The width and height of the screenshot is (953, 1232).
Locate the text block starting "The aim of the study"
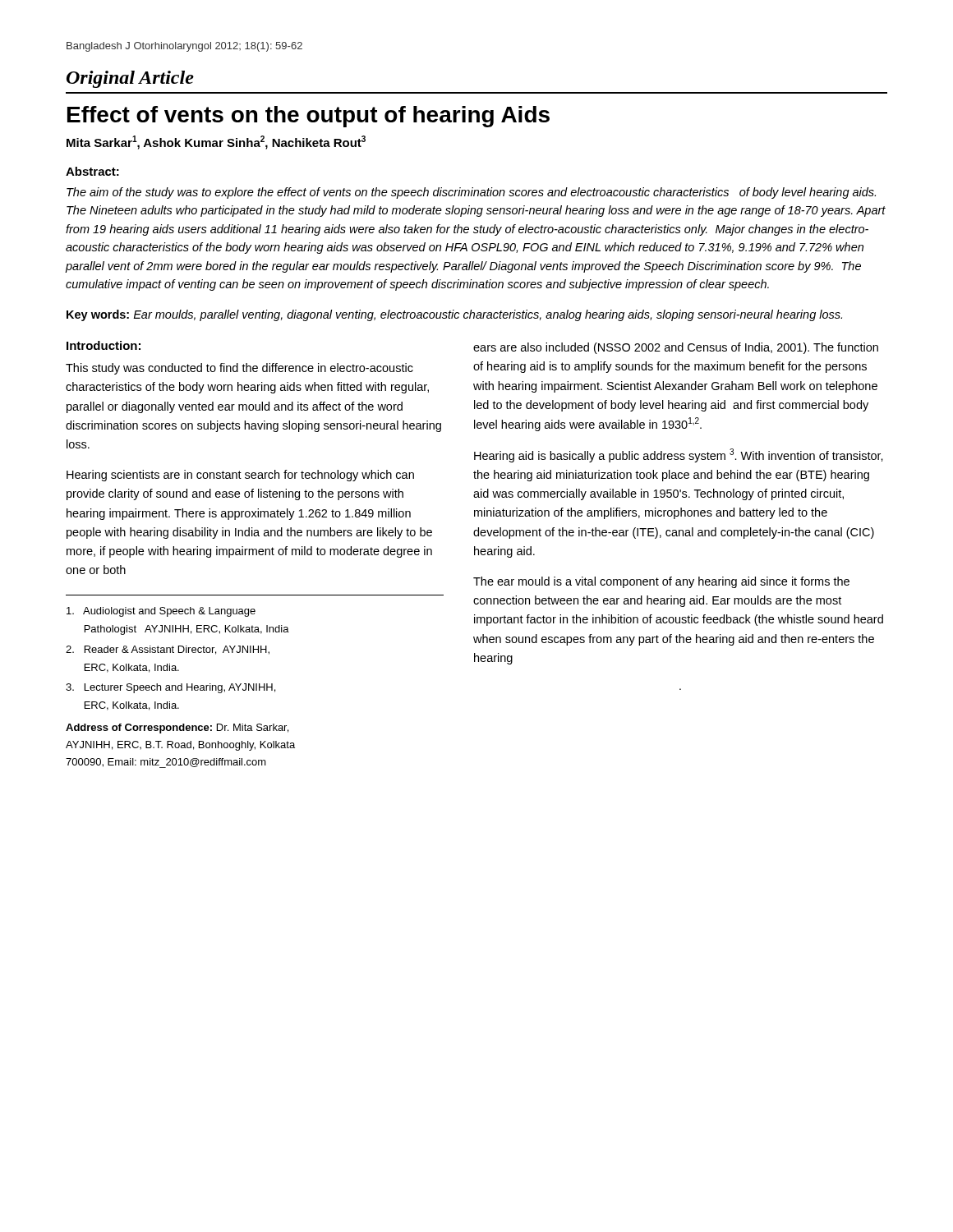pos(475,238)
